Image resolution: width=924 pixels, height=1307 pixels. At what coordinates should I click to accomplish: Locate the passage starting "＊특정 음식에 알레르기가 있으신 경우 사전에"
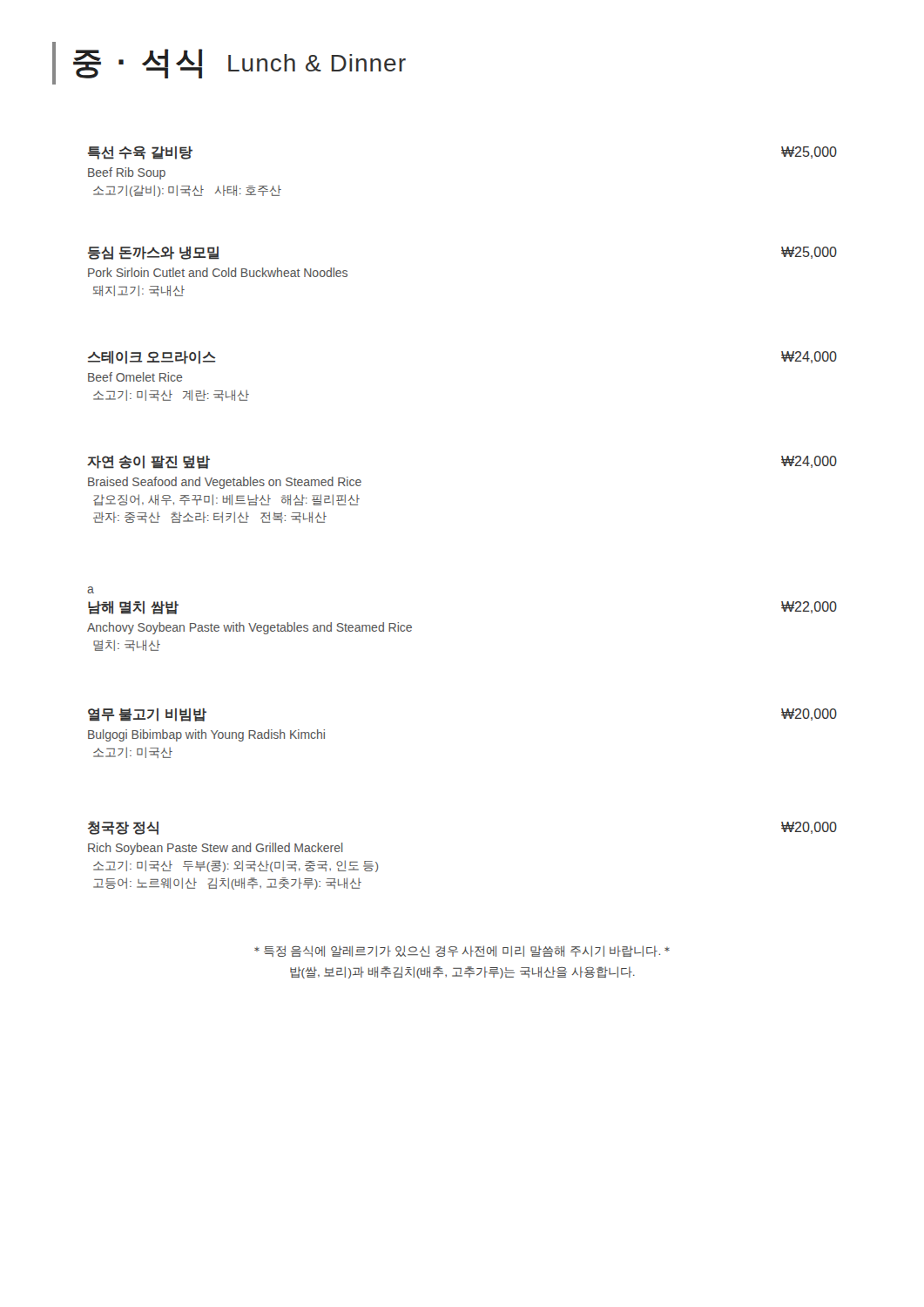pyautogui.click(x=462, y=961)
